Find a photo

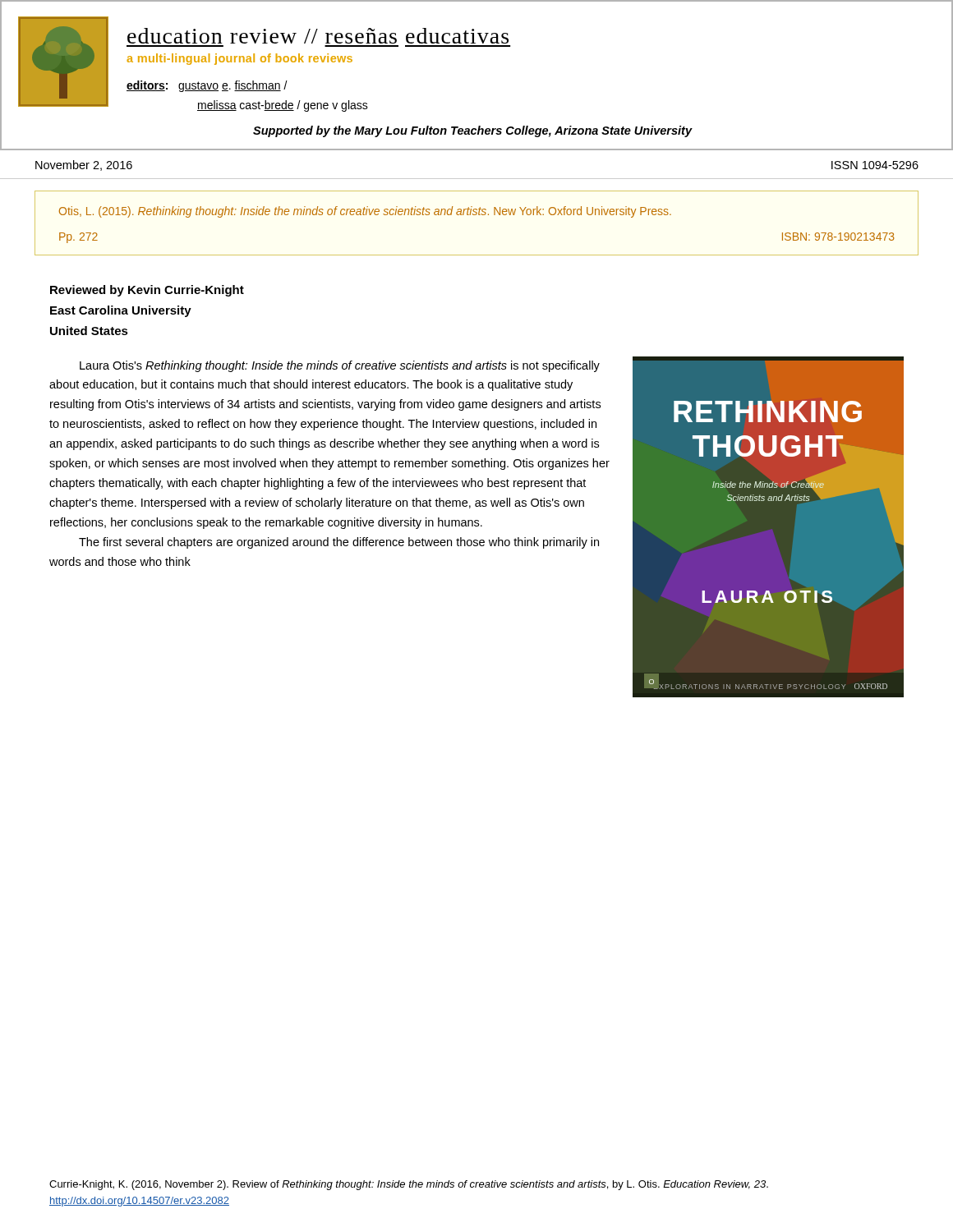click(x=768, y=528)
